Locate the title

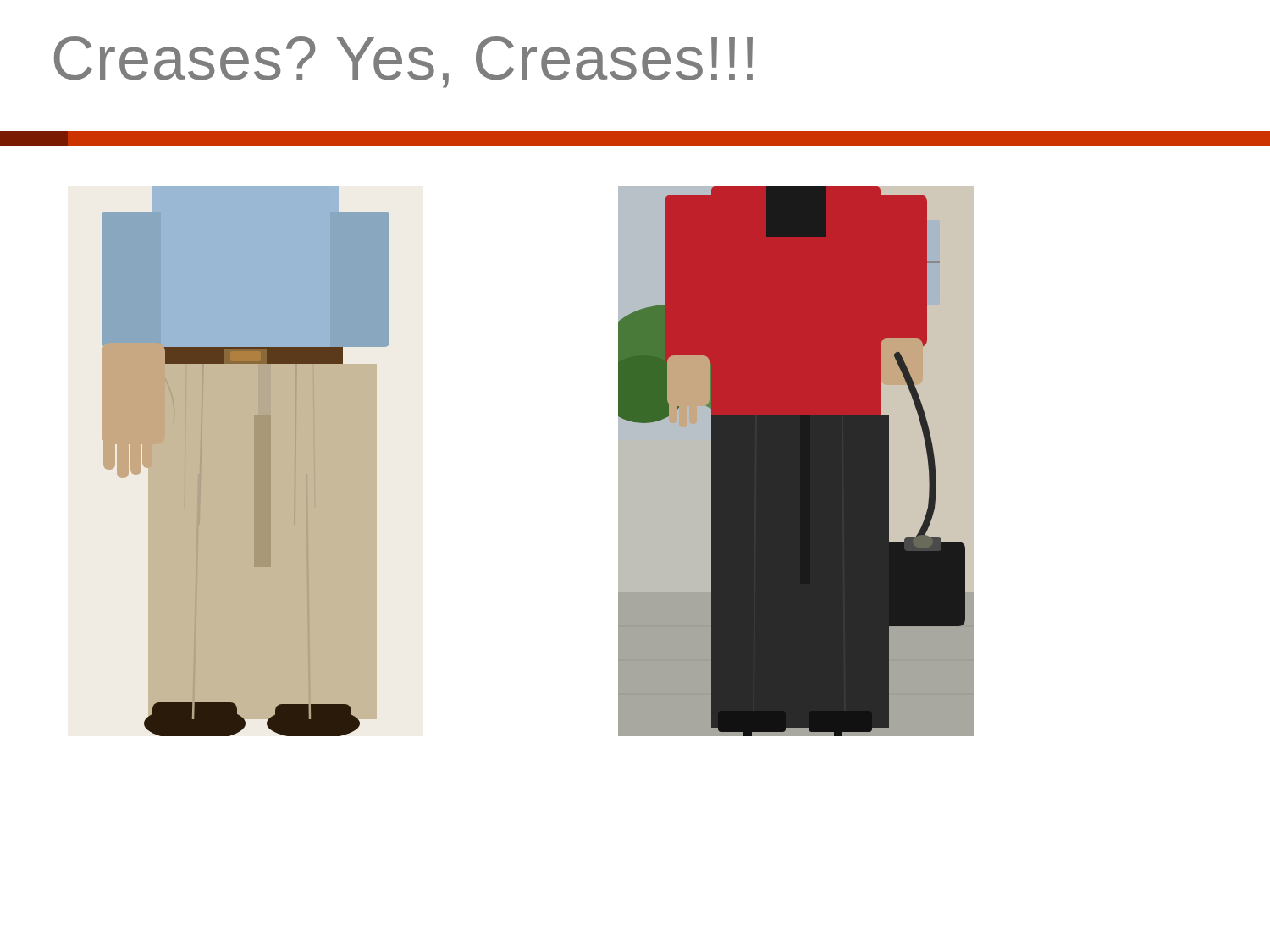405,59
